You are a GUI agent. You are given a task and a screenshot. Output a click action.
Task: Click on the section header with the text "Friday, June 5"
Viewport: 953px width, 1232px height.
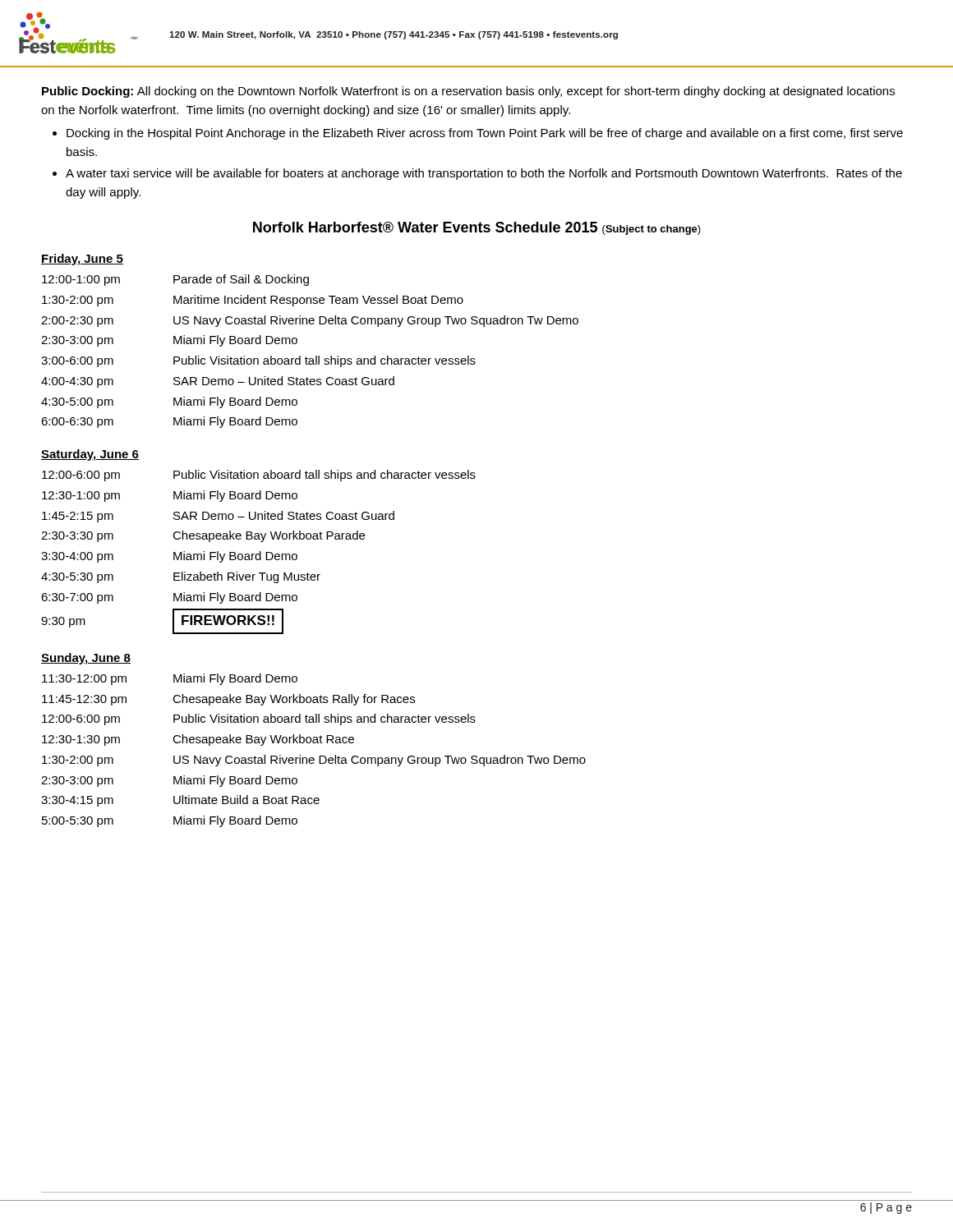click(82, 258)
